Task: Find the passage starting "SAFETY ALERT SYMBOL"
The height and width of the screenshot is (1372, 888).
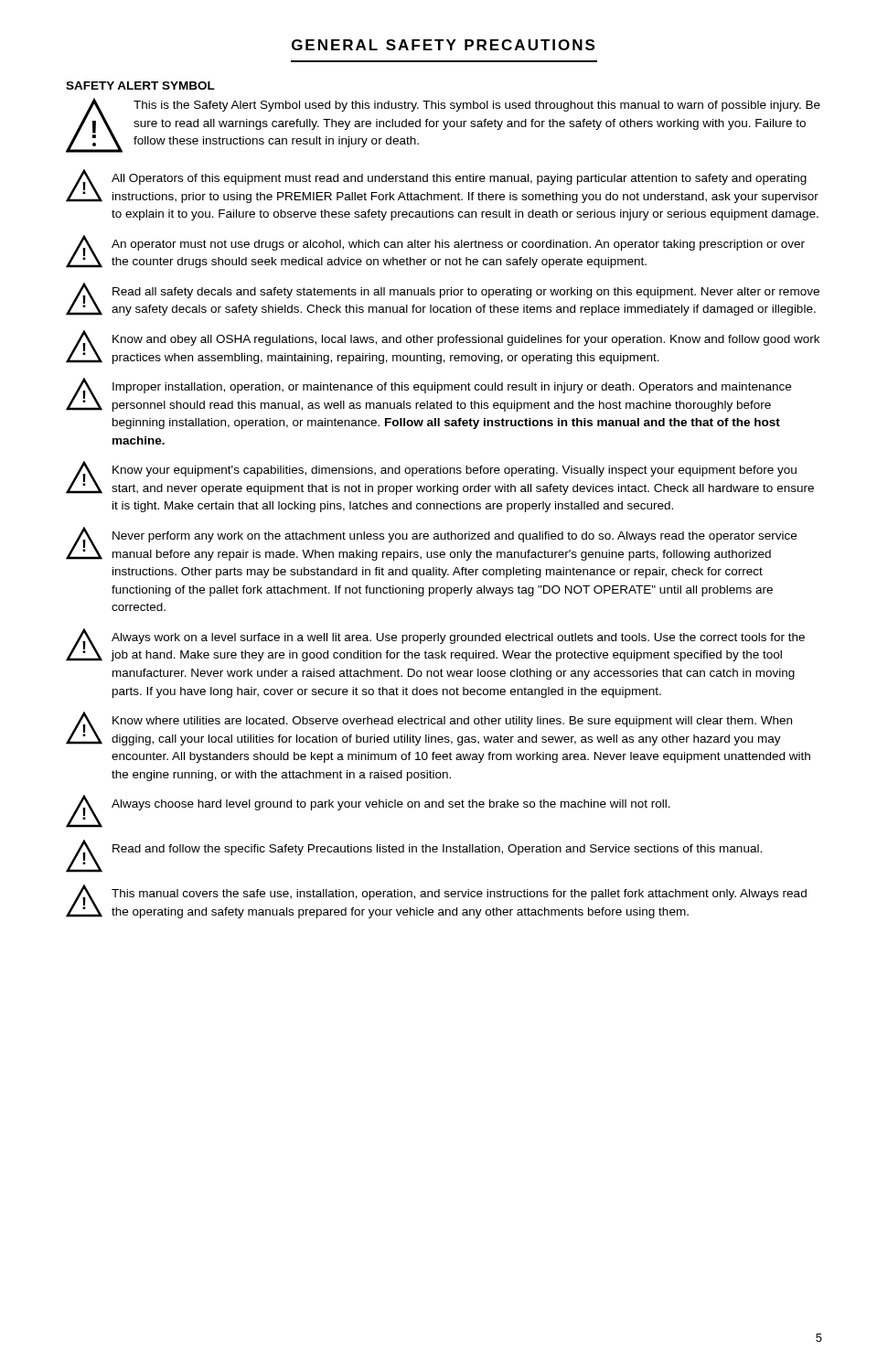Action: 140,85
